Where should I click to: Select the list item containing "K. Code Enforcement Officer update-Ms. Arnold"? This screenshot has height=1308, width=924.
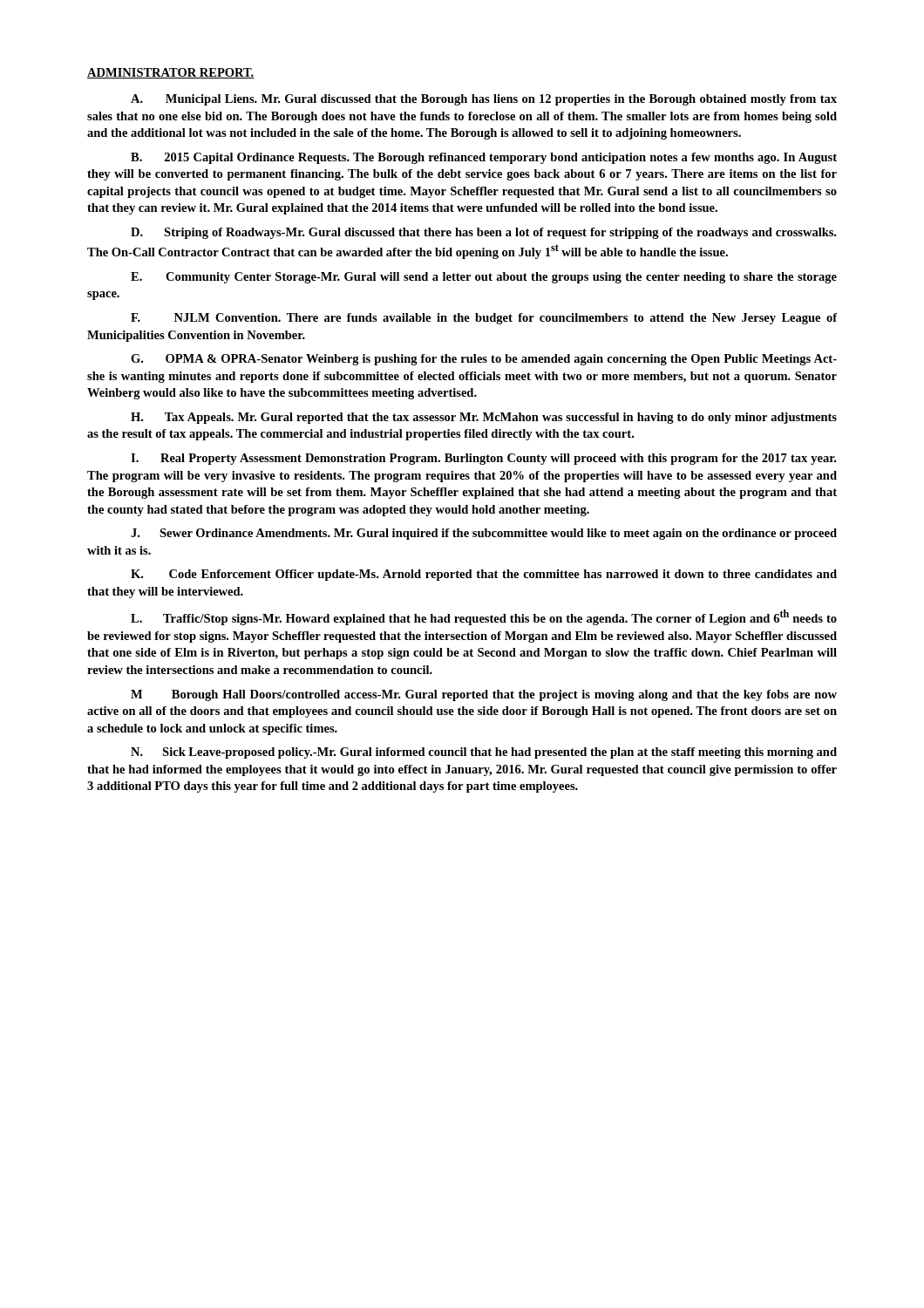tap(462, 583)
